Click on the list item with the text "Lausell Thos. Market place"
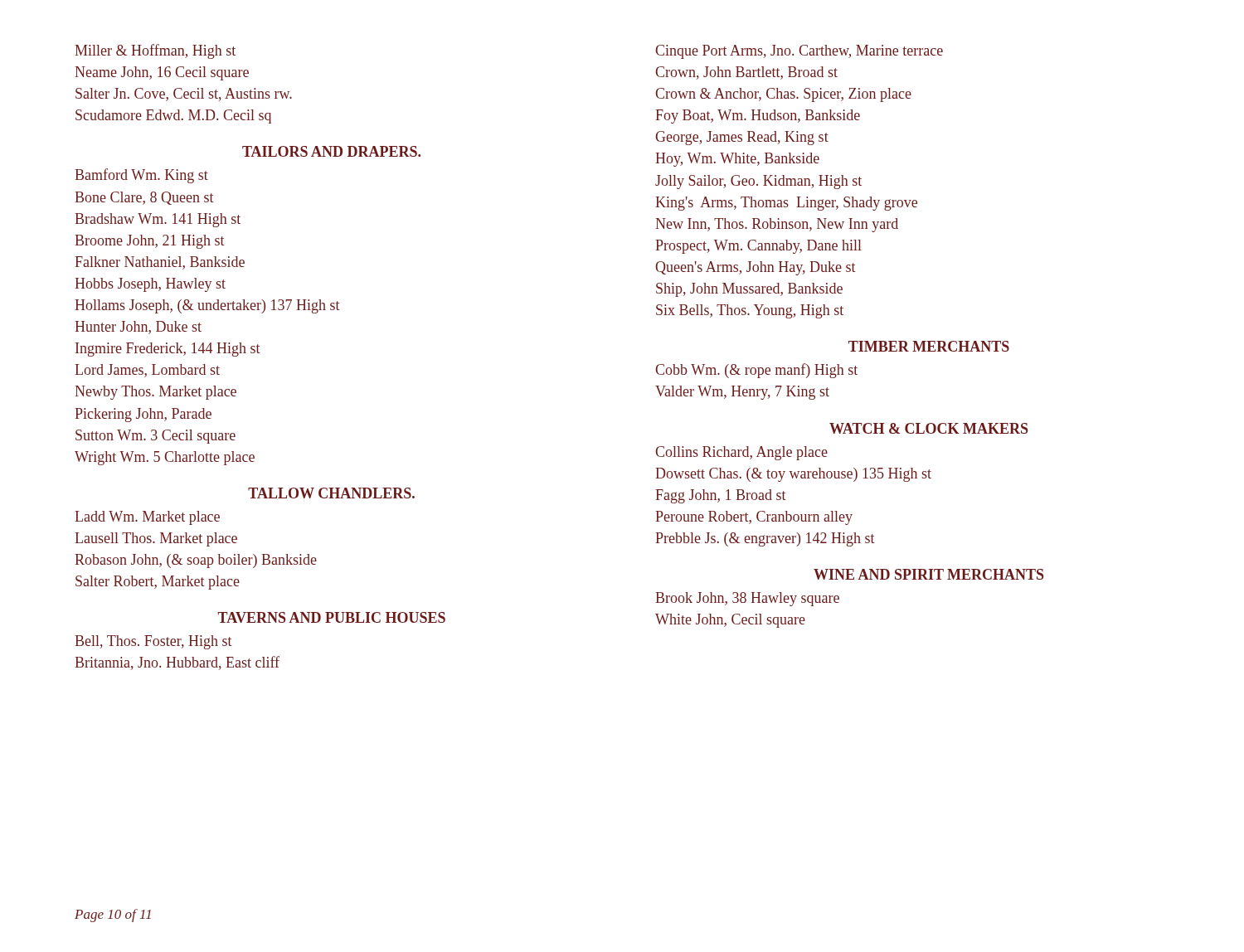Screen dimensions: 952x1244 pos(156,538)
